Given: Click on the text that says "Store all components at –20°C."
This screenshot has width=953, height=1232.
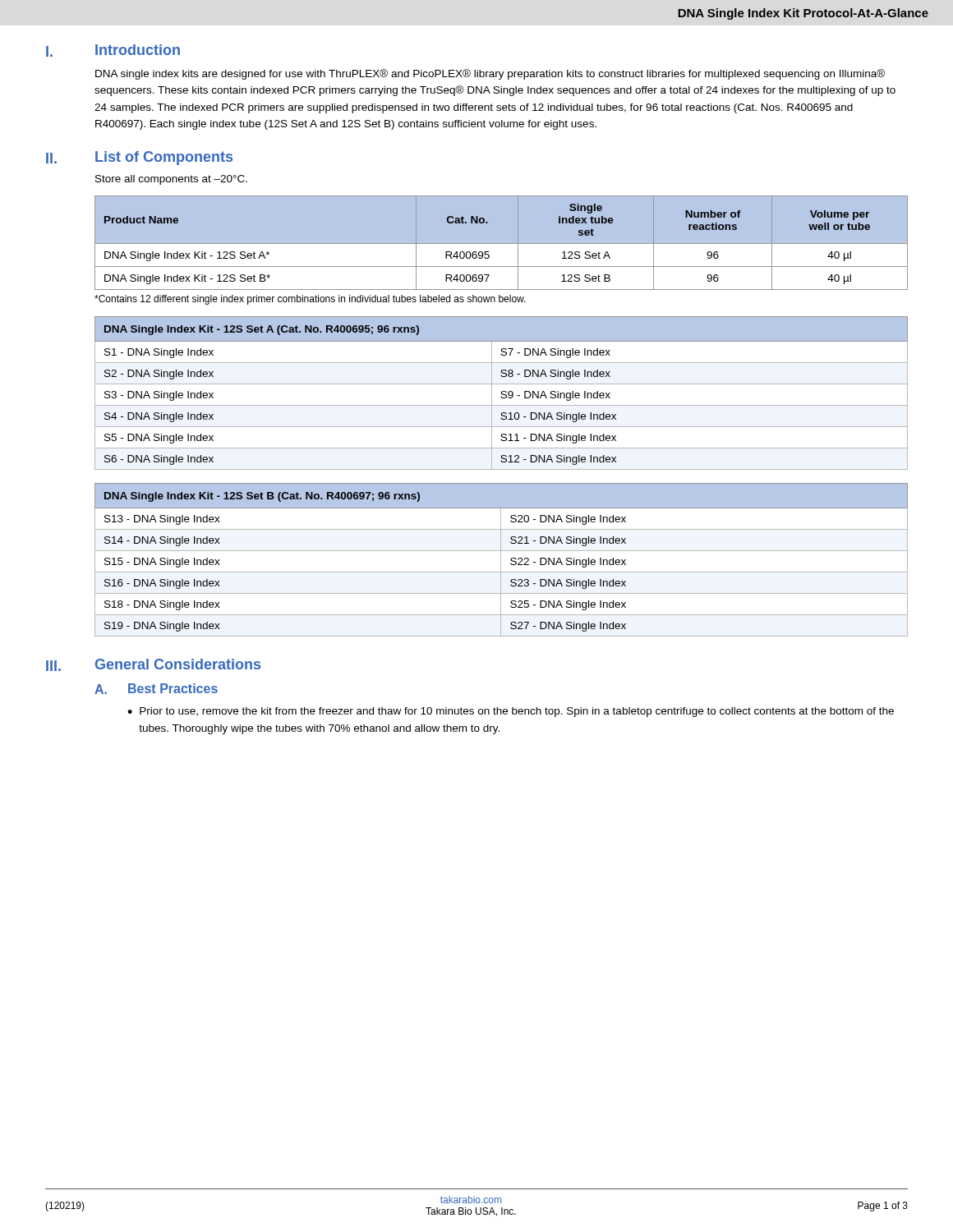Looking at the screenshot, I should (x=171, y=179).
